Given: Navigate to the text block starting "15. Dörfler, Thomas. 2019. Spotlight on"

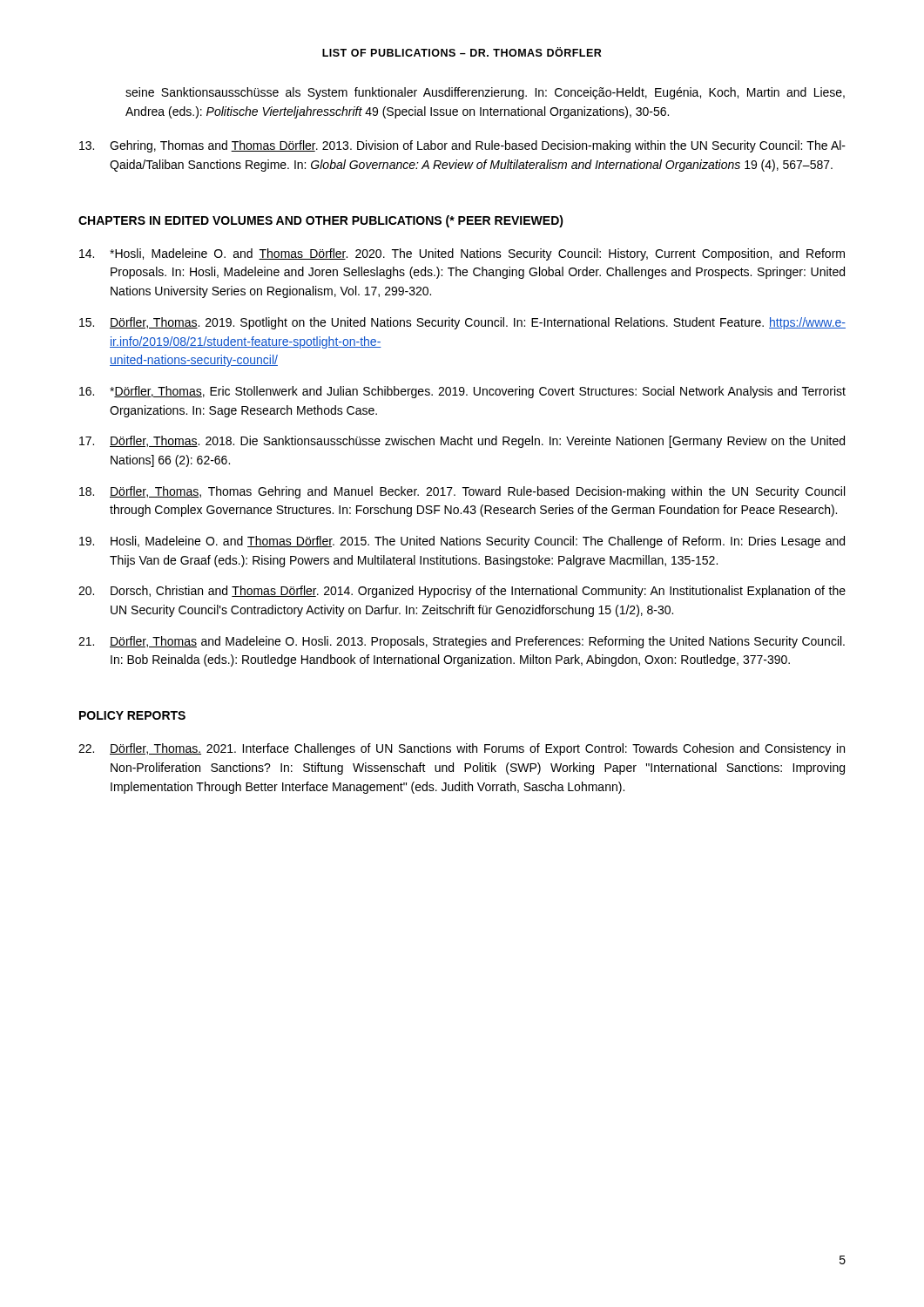Looking at the screenshot, I should pyautogui.click(x=462, y=323).
